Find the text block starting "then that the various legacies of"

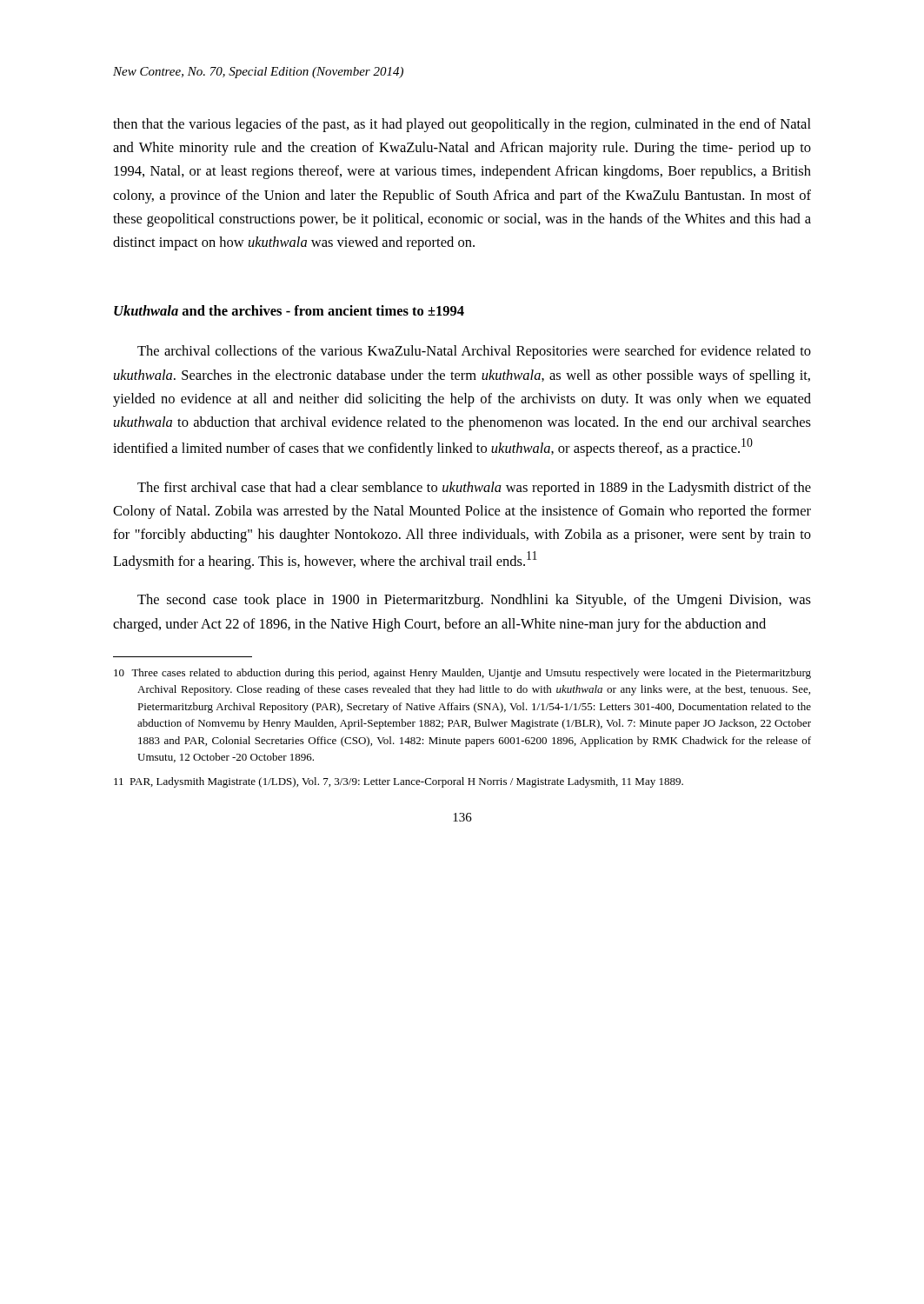[462, 183]
